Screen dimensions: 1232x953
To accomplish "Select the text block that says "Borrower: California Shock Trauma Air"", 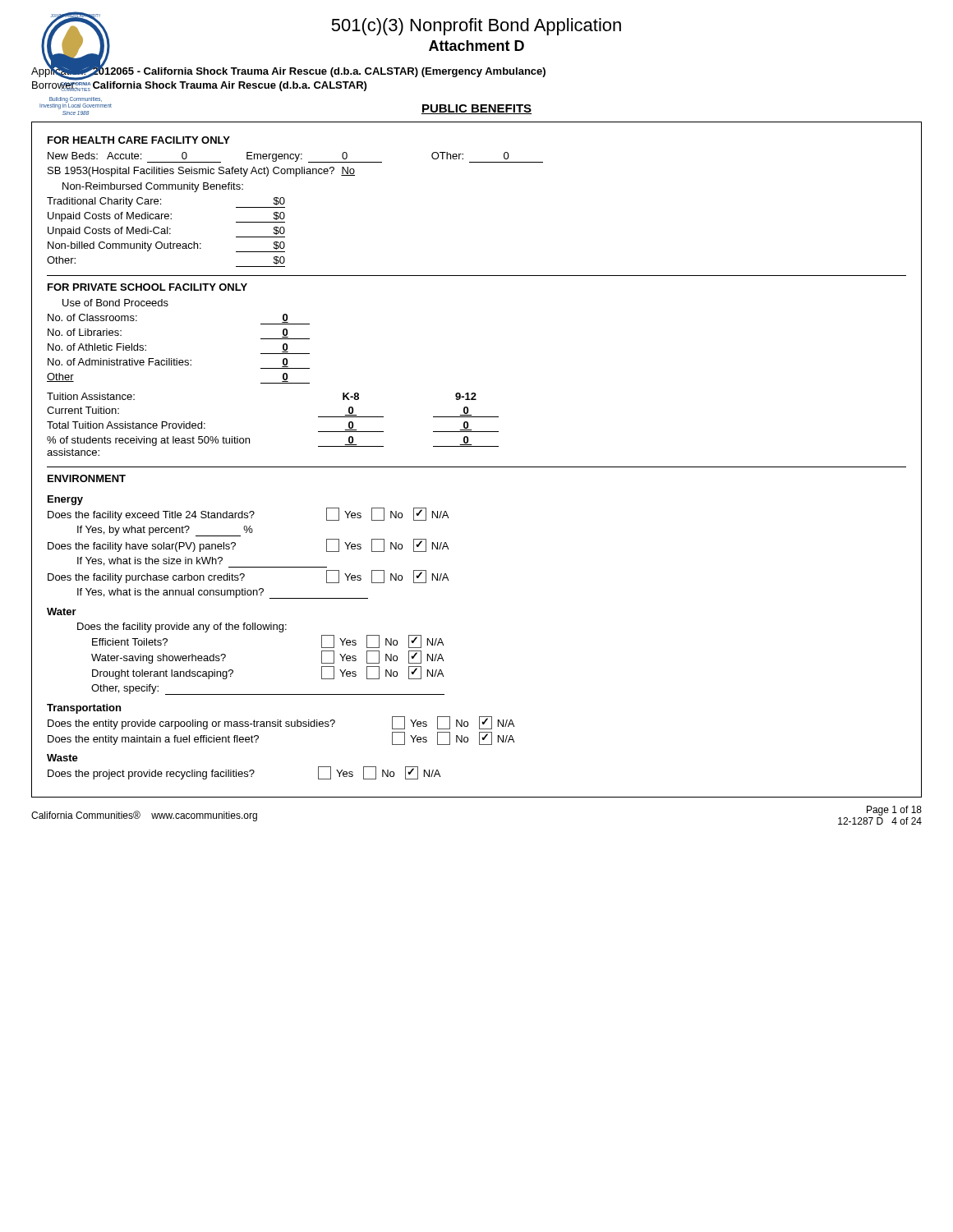I will pos(199,85).
